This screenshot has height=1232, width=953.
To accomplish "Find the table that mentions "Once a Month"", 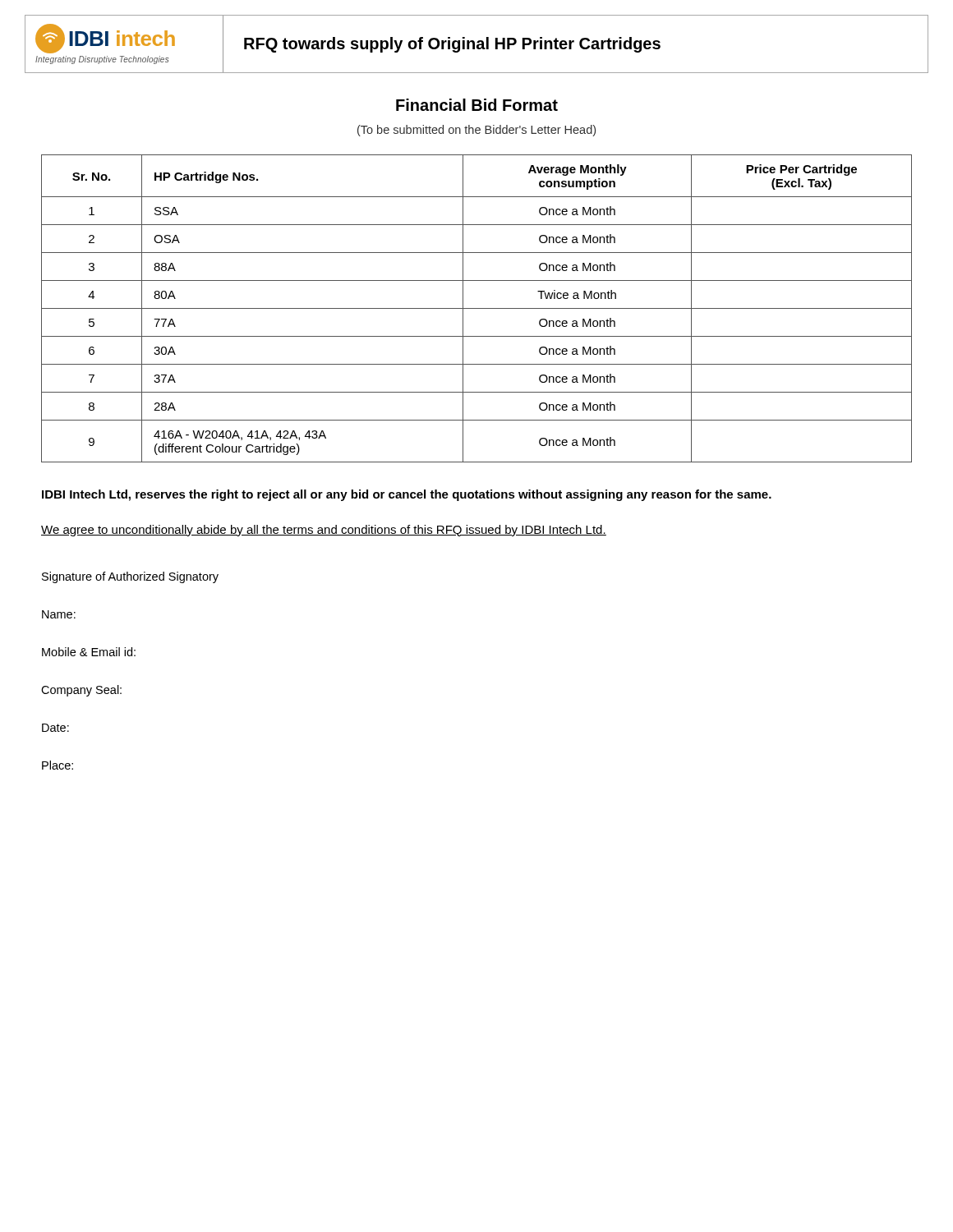I will click(476, 308).
